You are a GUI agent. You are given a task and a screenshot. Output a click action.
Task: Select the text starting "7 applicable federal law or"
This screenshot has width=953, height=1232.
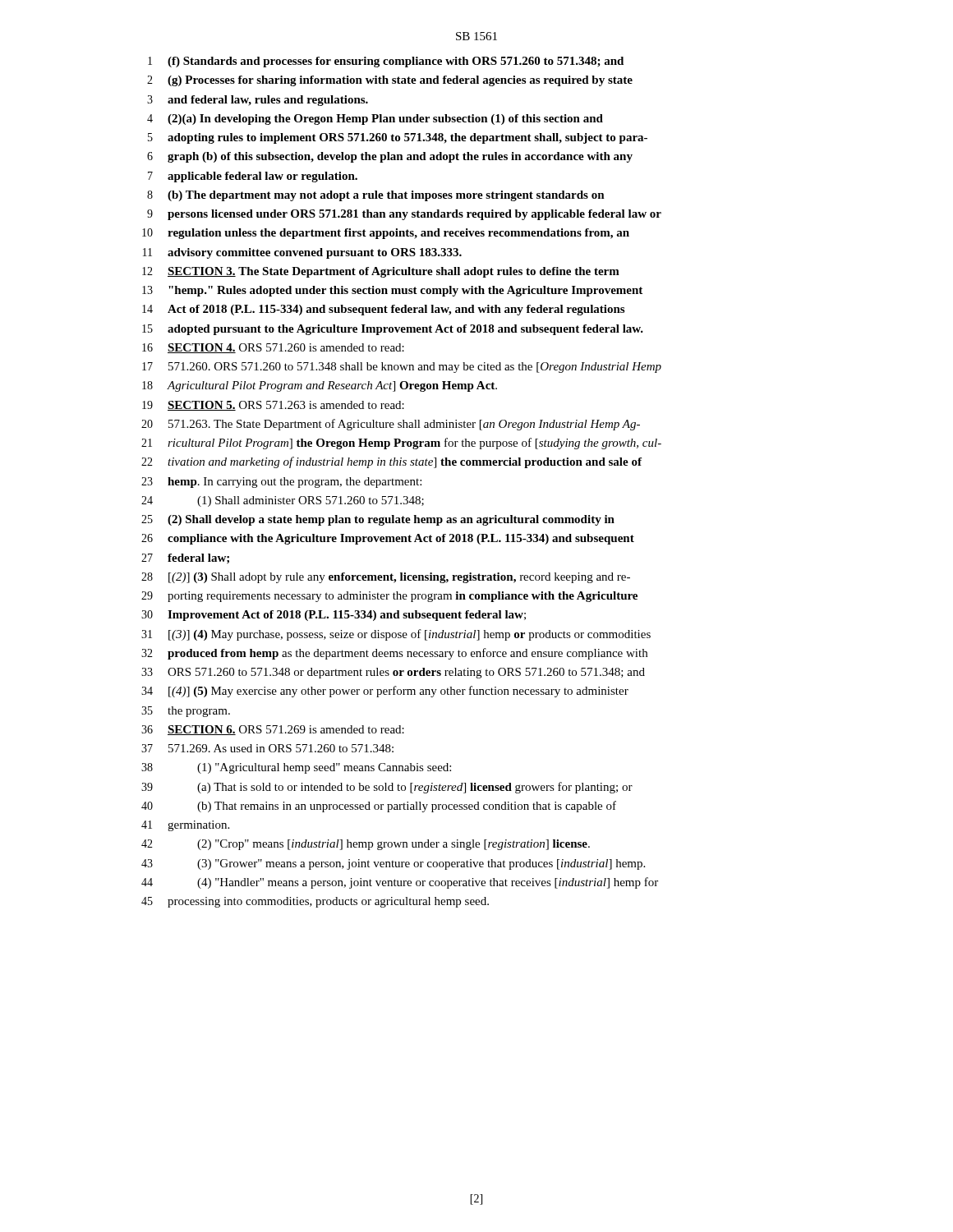(x=253, y=177)
